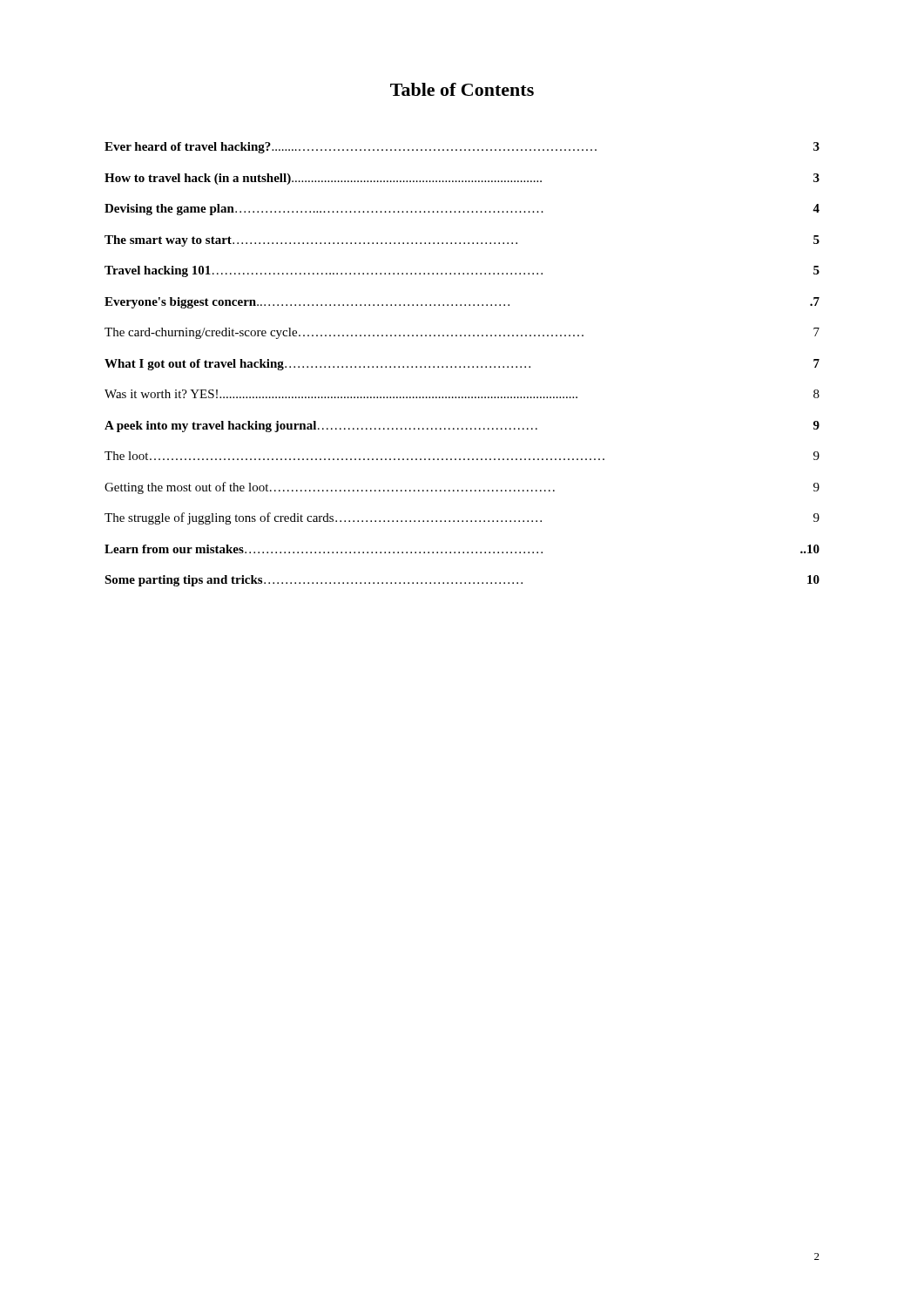Find the block on this page that starts "Some parting tips and tricks ……………………………………………………"
This screenshot has width=924, height=1307.
click(x=462, y=580)
